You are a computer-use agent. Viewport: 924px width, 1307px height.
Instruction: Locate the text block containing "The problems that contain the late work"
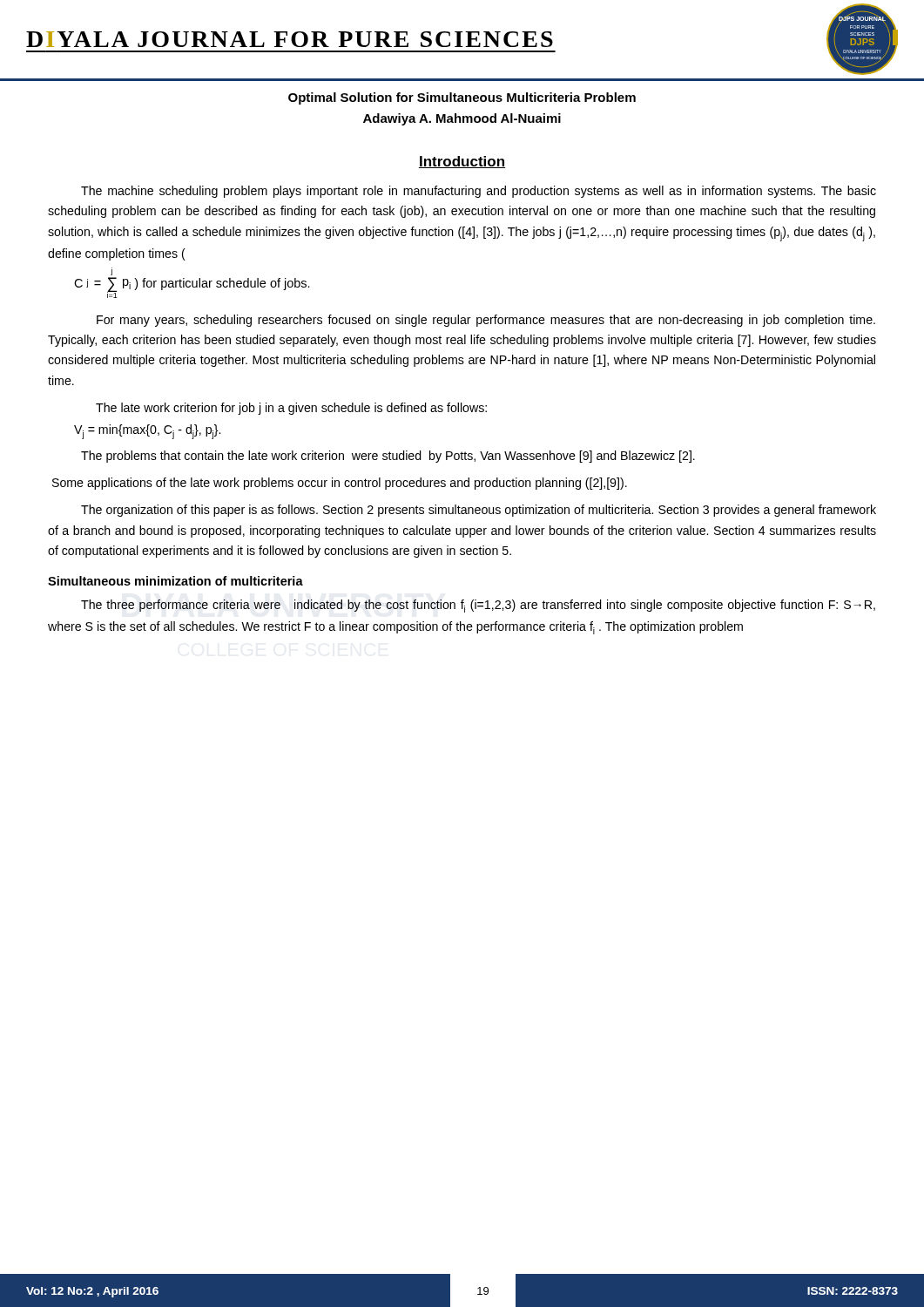pyautogui.click(x=388, y=455)
